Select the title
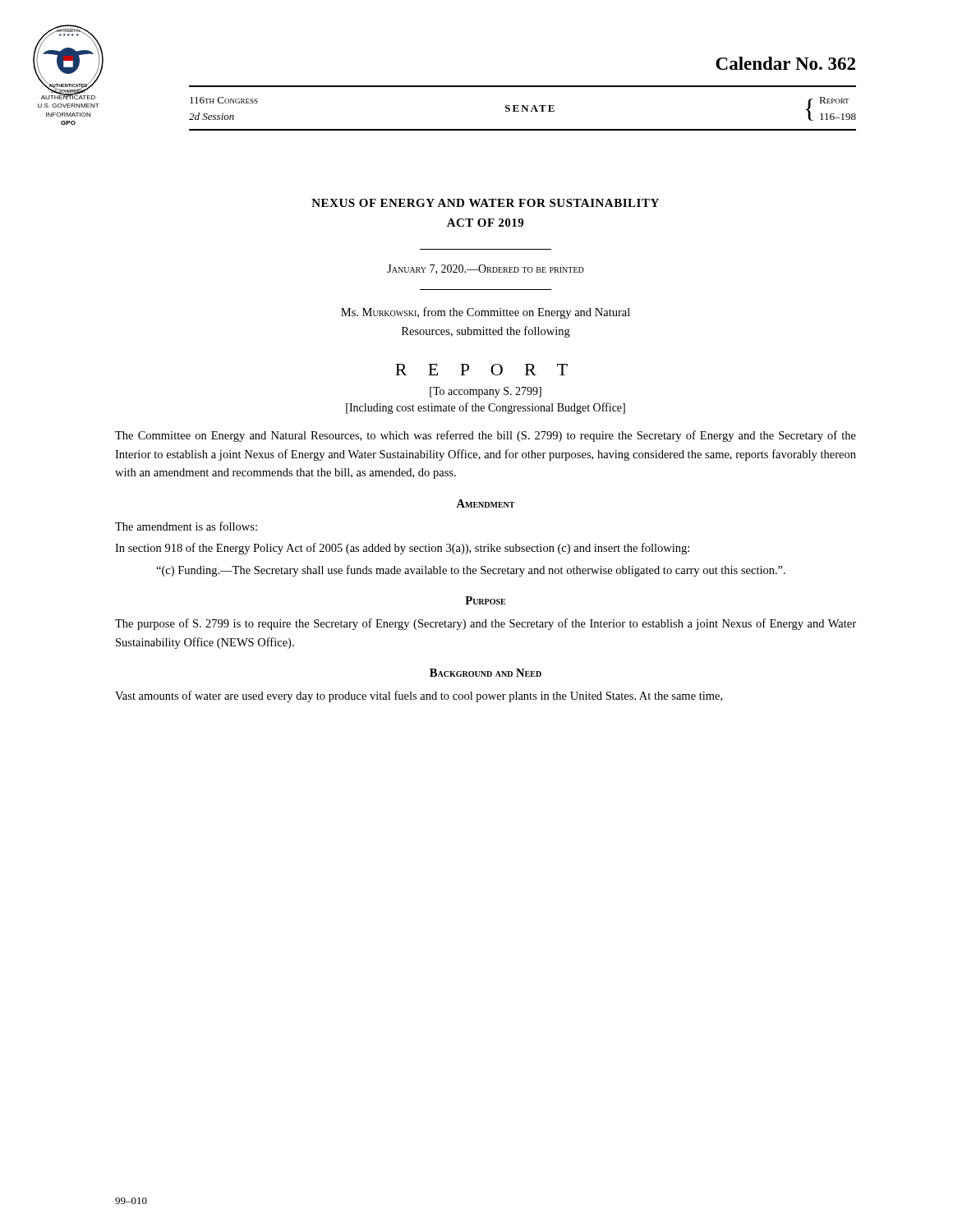 click(786, 64)
